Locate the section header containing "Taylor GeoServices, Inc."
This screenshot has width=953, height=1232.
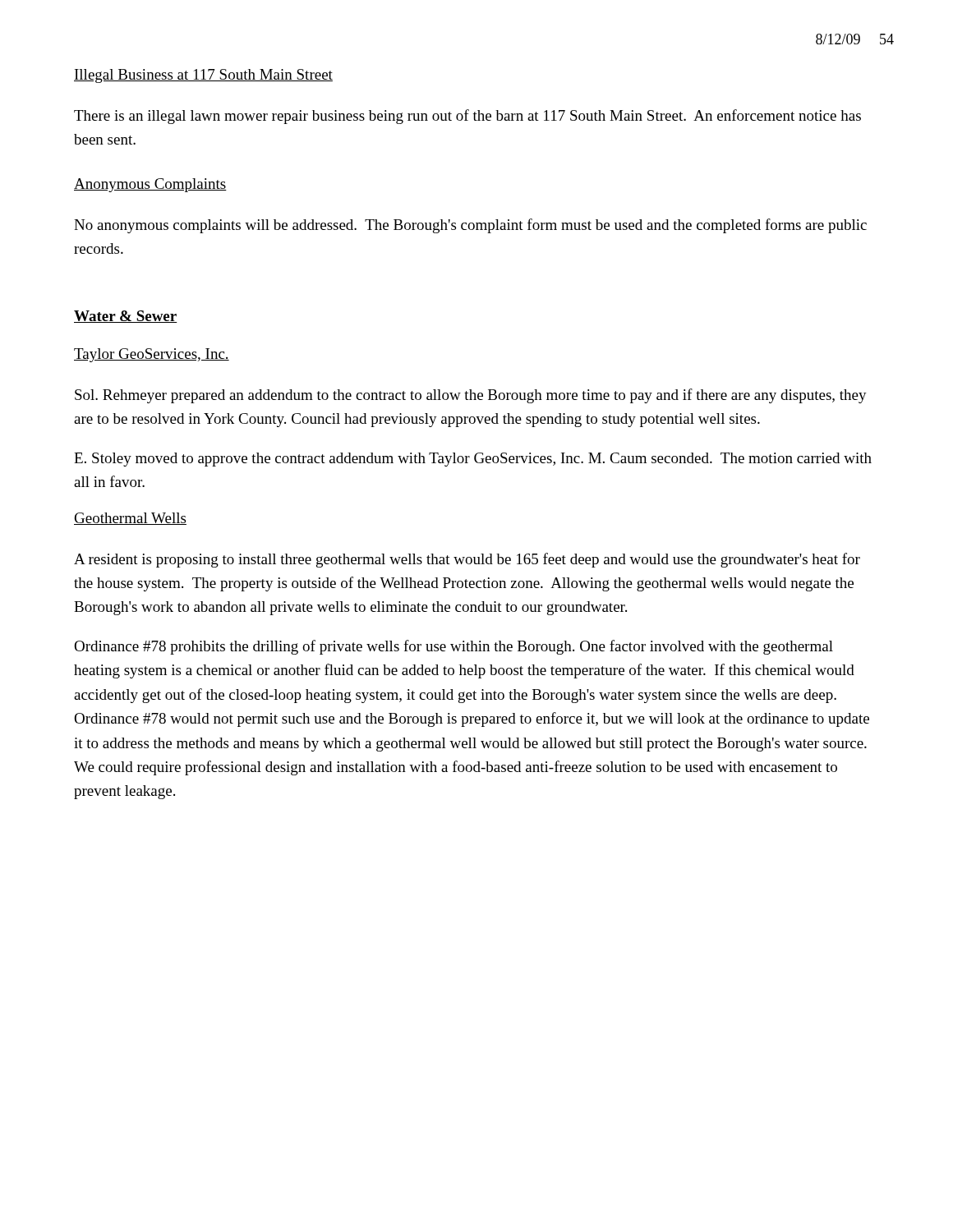point(151,354)
